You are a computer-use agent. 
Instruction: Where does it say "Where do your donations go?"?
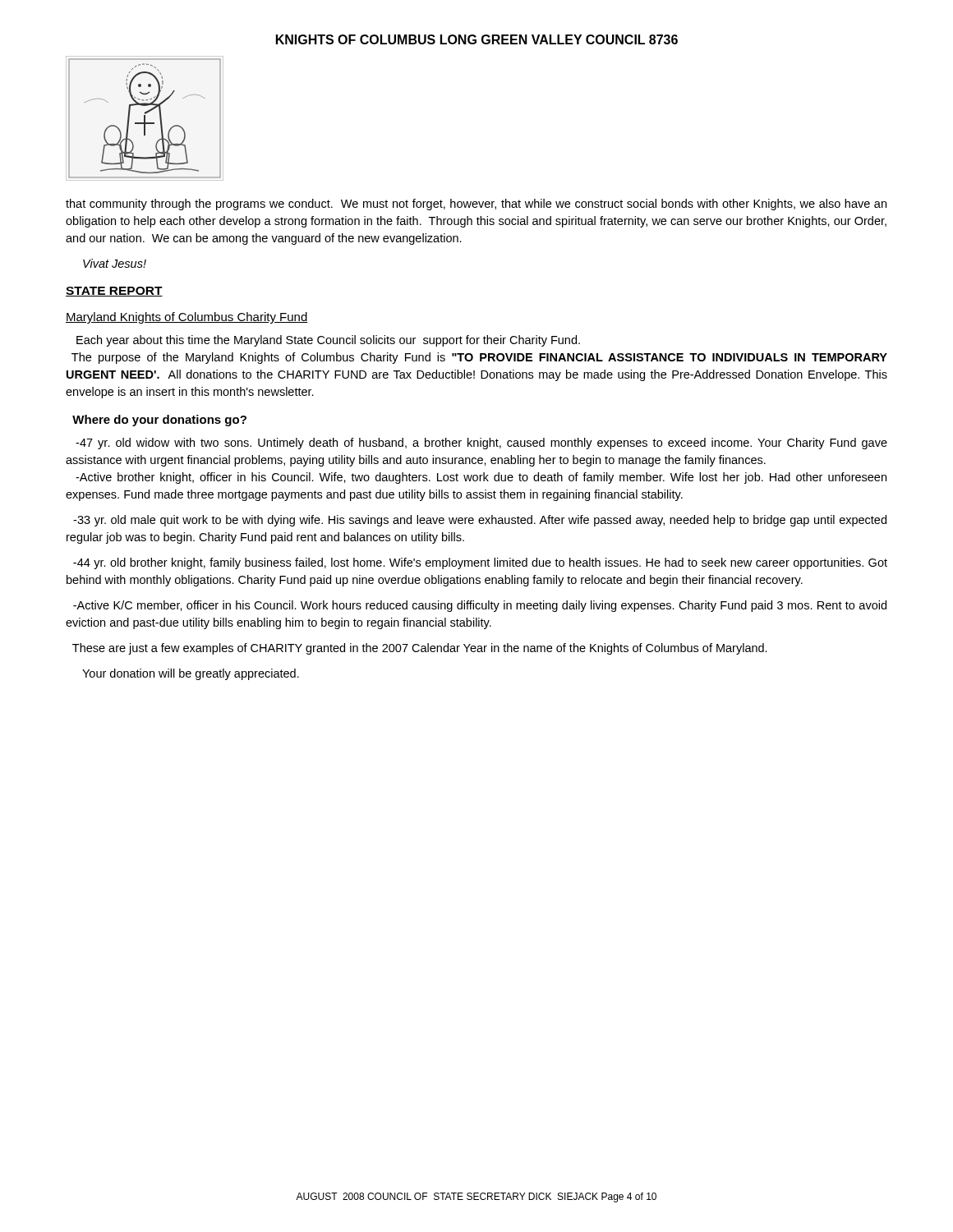pos(156,419)
